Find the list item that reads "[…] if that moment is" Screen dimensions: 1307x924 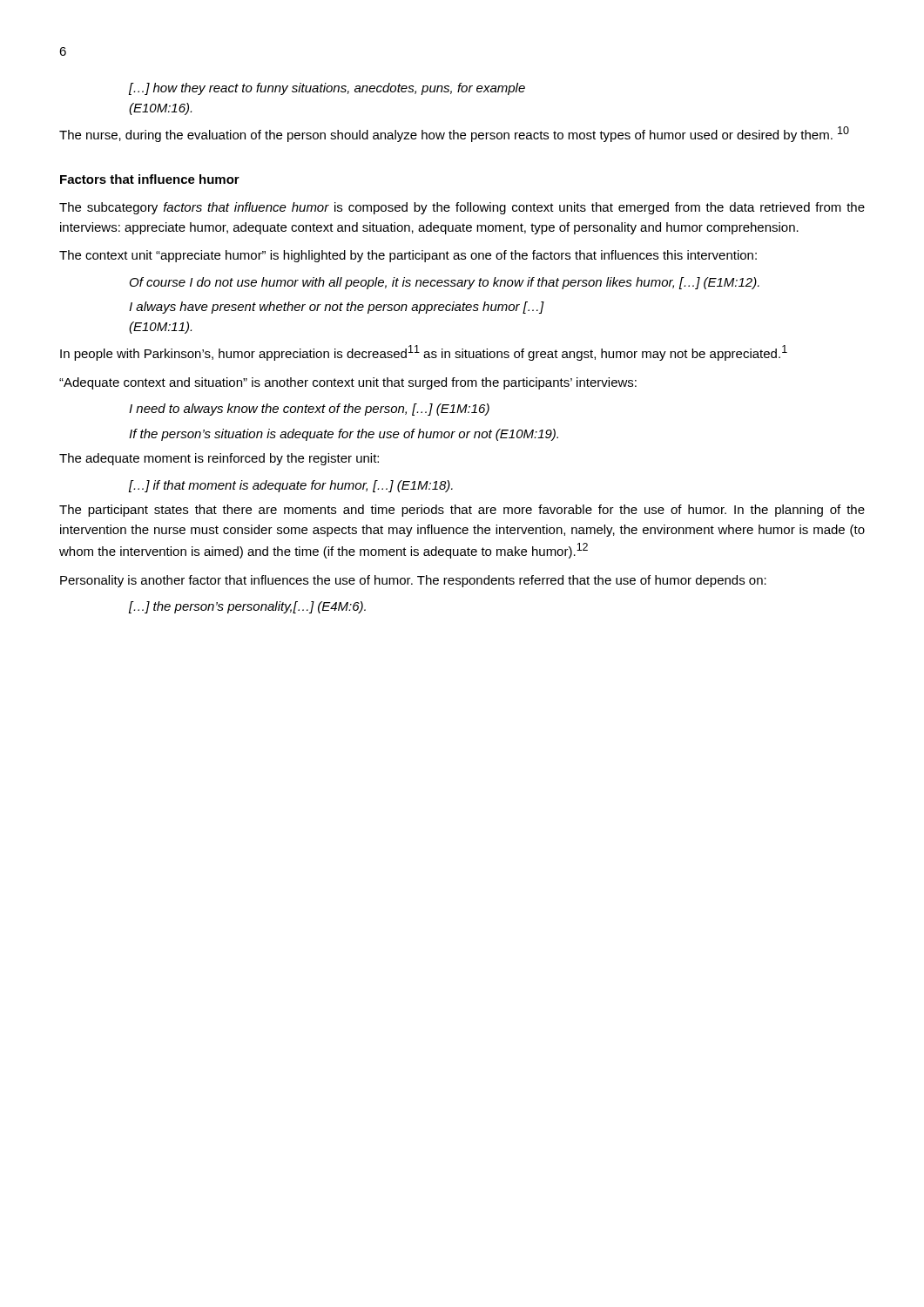click(291, 486)
